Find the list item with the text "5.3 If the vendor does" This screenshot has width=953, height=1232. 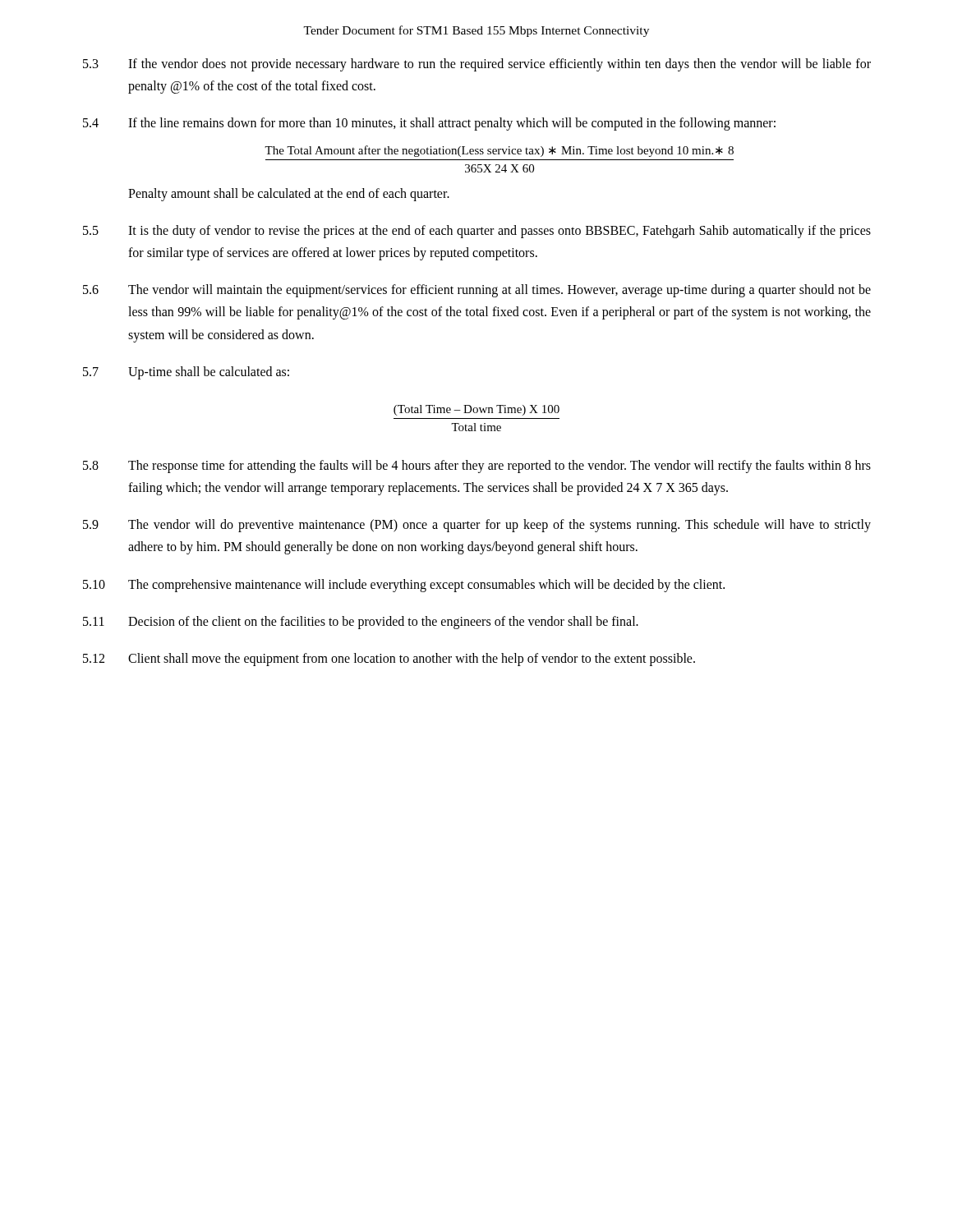point(476,75)
